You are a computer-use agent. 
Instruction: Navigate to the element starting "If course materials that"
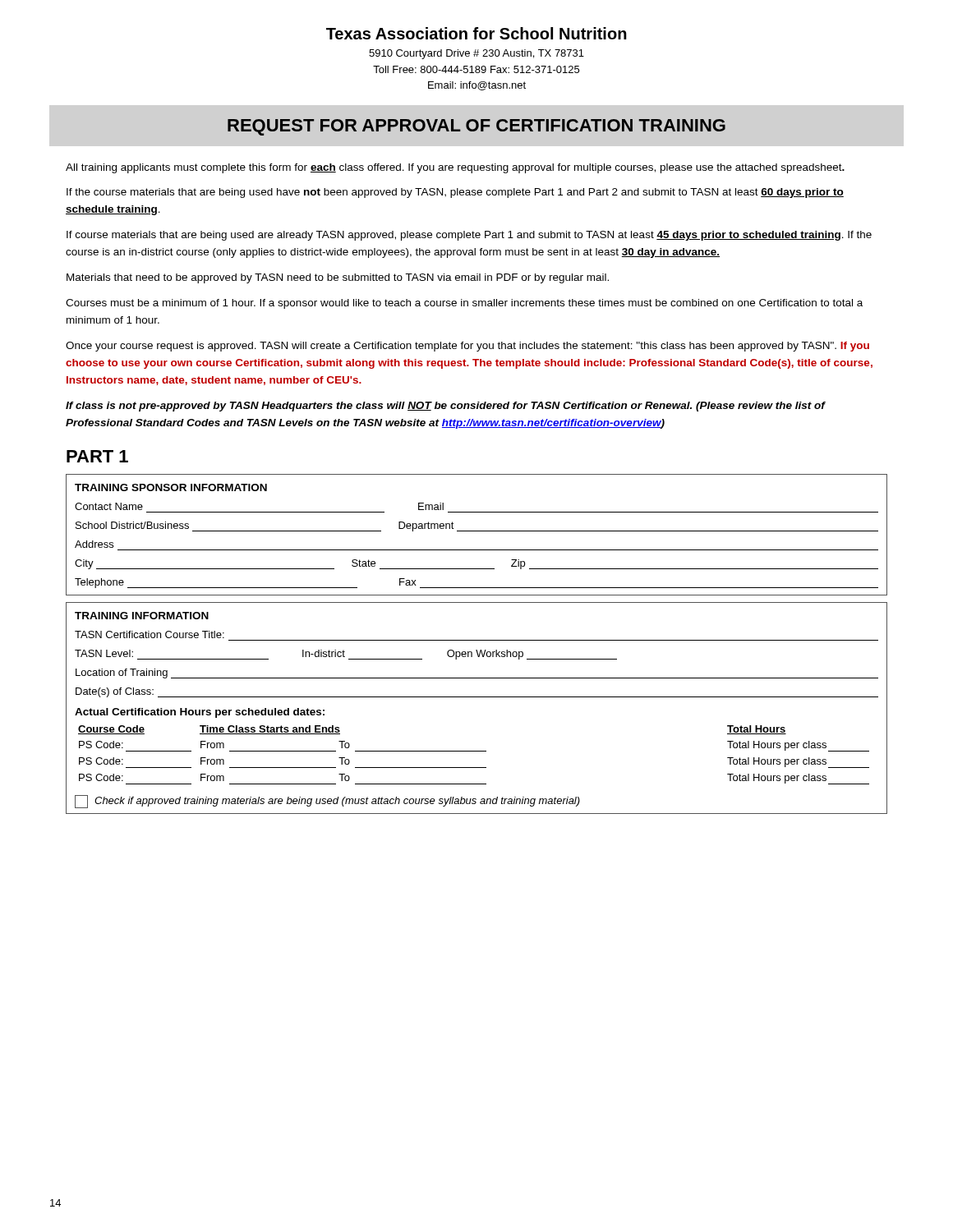tap(476, 244)
